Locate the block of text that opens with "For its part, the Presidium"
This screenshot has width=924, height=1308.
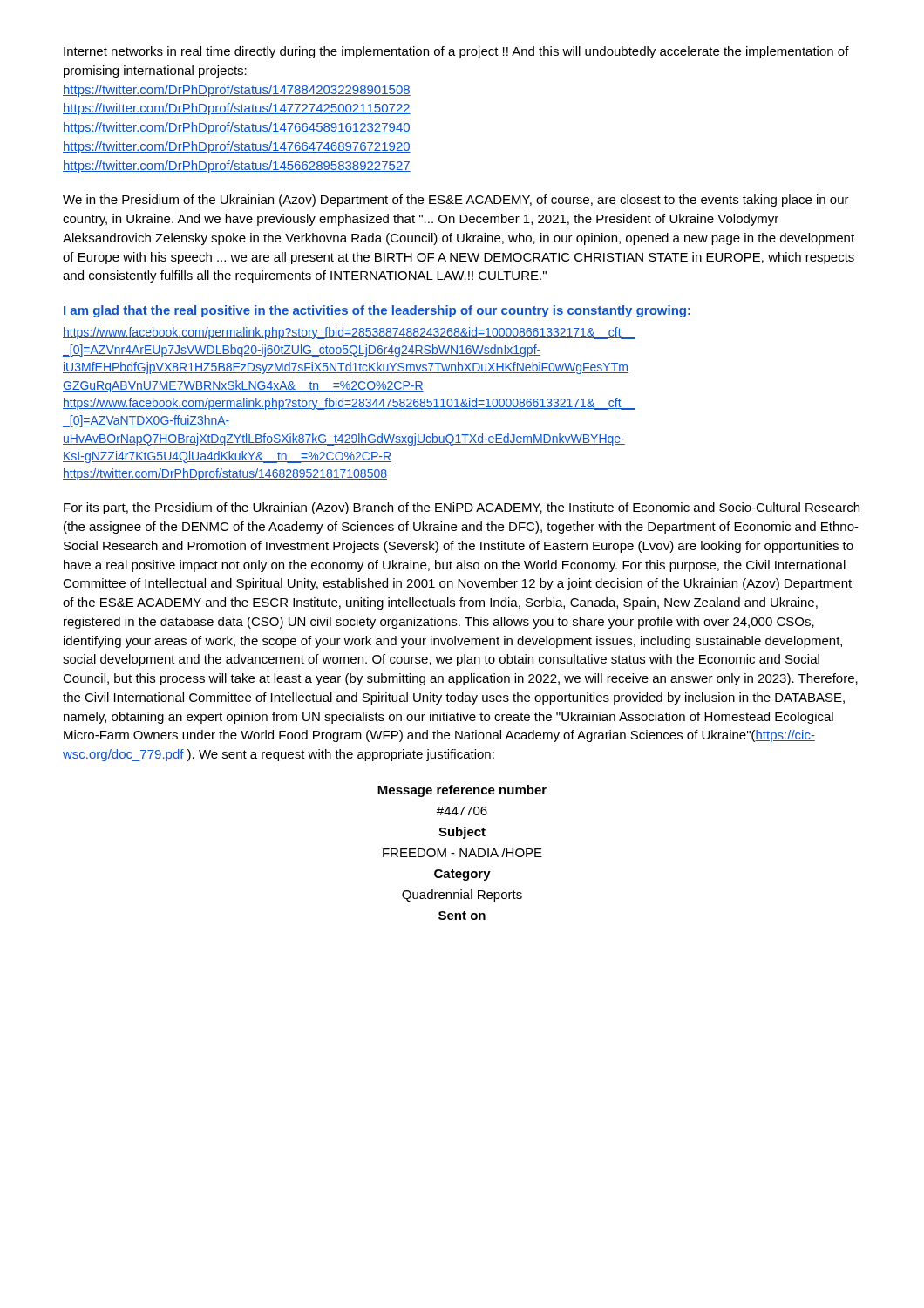[x=462, y=631]
